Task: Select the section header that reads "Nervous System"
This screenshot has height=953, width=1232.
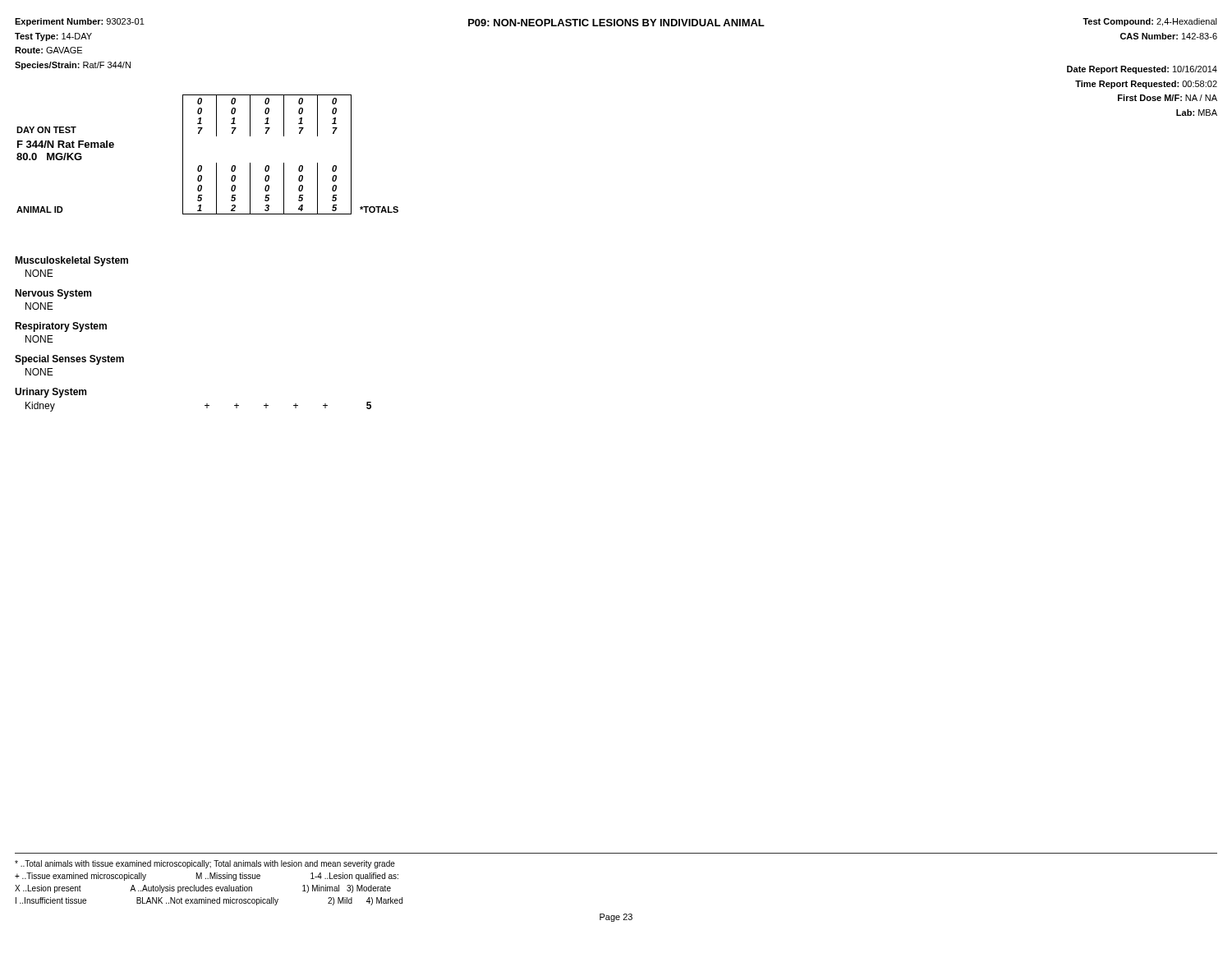Action: (53, 293)
